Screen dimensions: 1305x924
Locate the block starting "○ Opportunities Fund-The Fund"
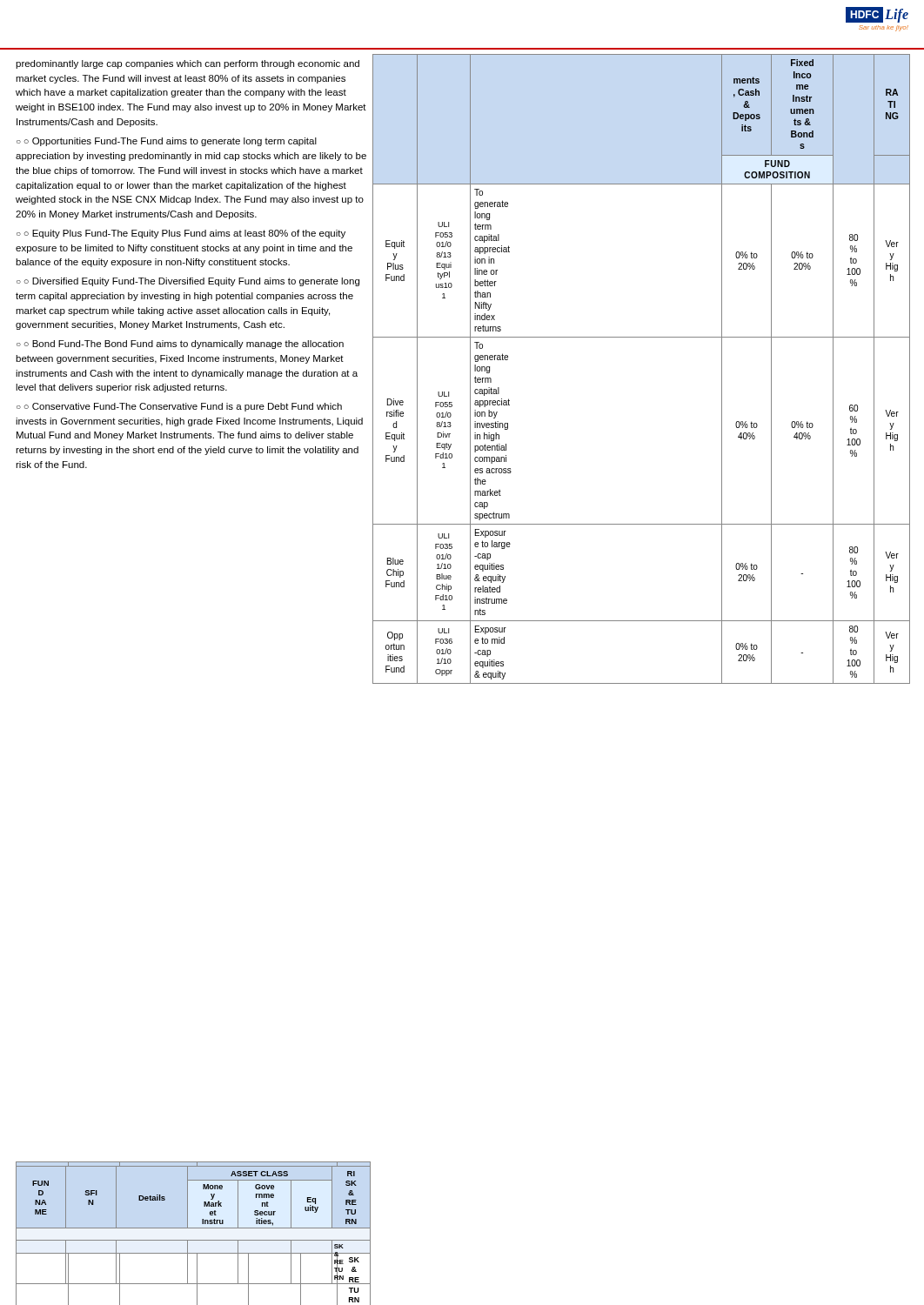pyautogui.click(x=191, y=178)
